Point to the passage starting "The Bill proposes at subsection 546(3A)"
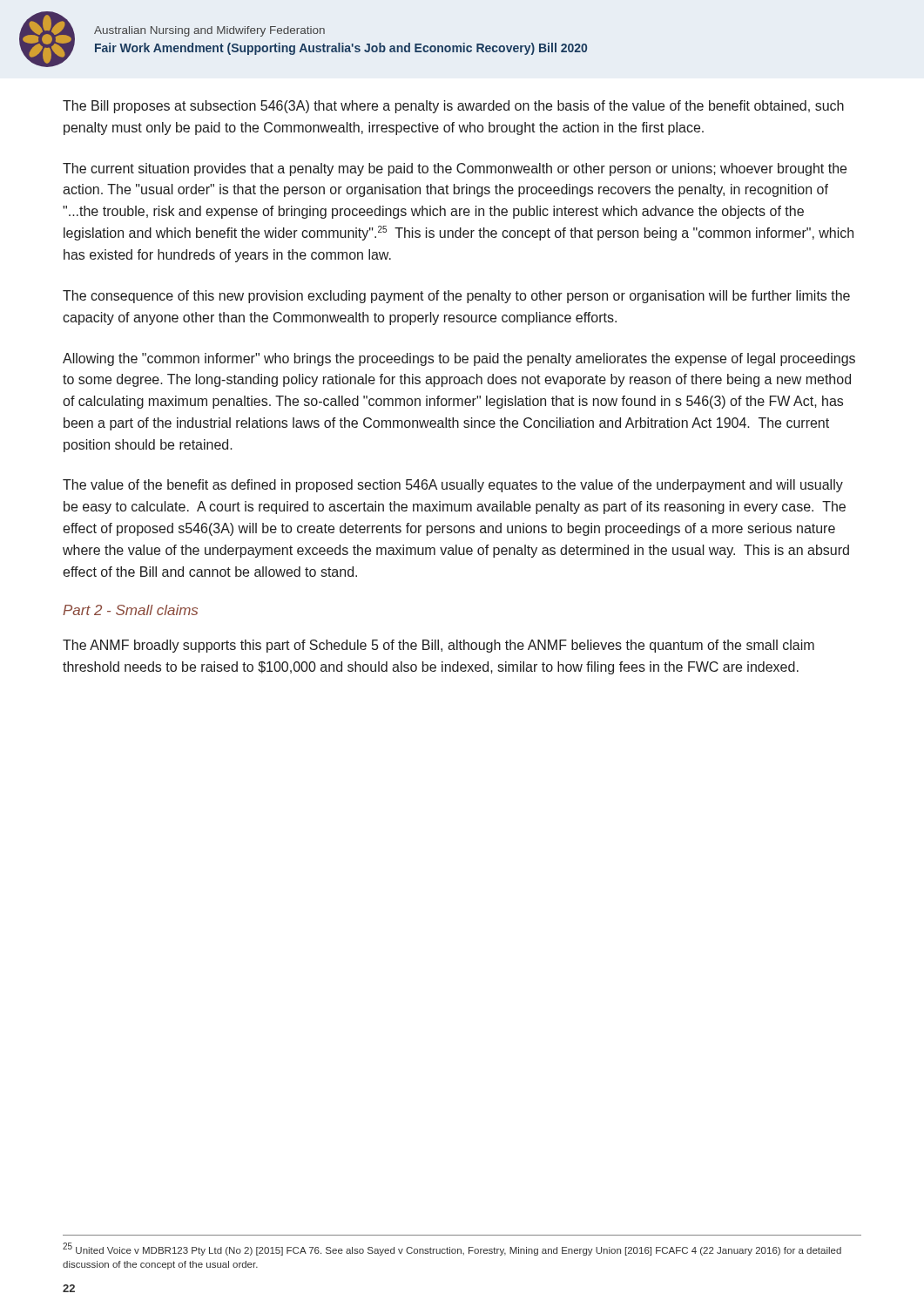 (x=453, y=117)
